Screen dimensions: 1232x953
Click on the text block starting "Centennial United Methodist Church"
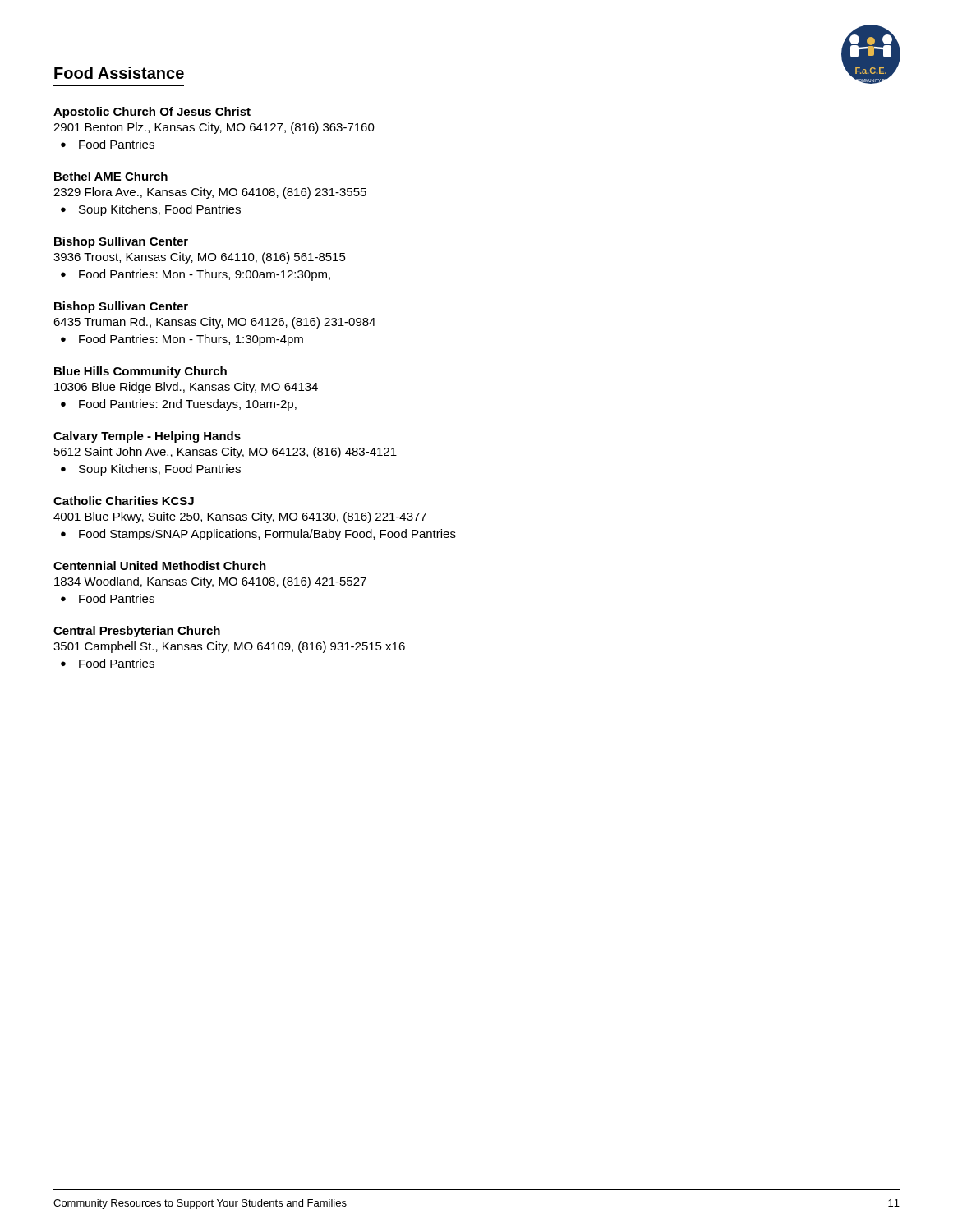tap(160, 565)
